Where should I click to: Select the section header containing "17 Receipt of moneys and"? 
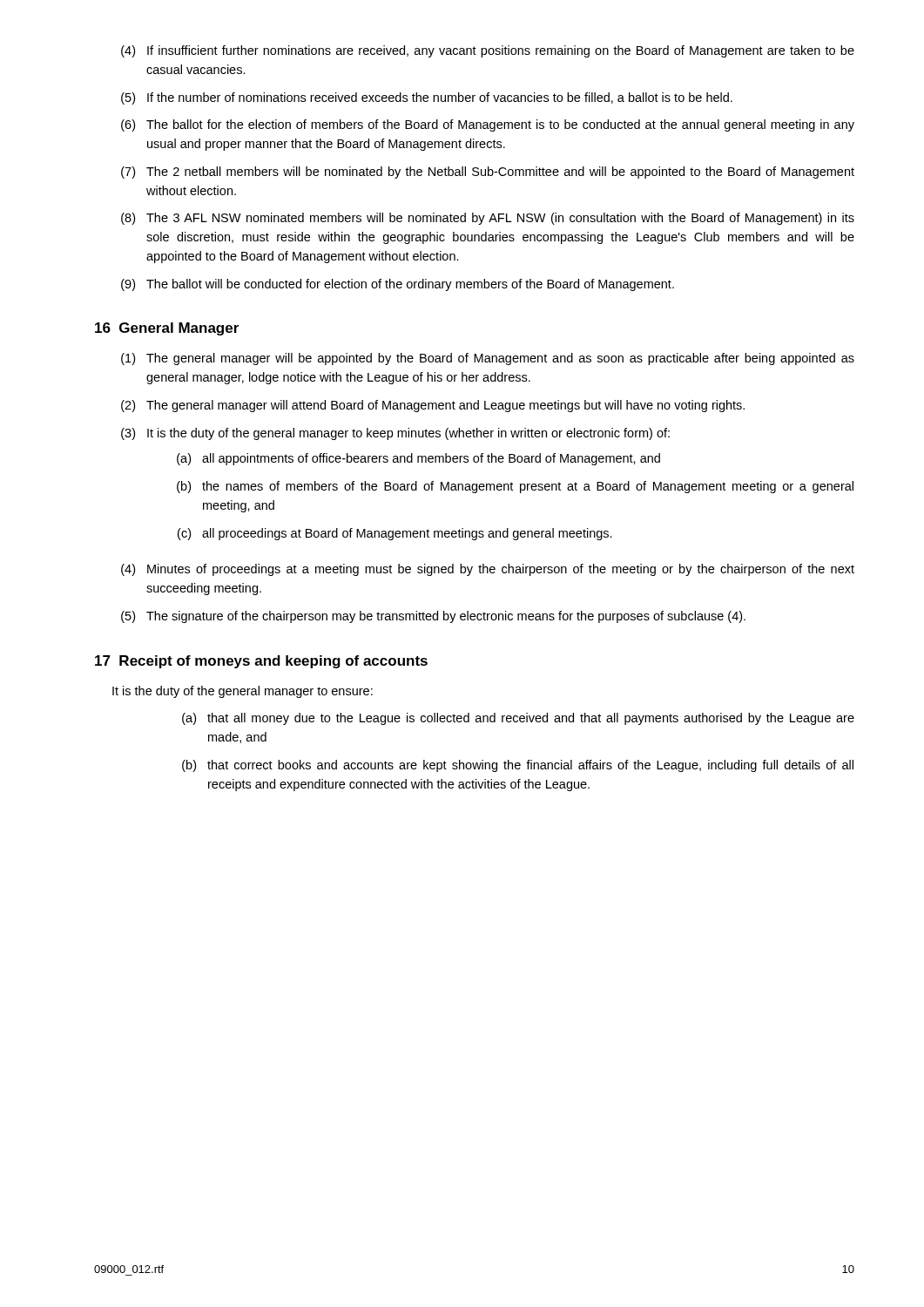[x=261, y=660]
